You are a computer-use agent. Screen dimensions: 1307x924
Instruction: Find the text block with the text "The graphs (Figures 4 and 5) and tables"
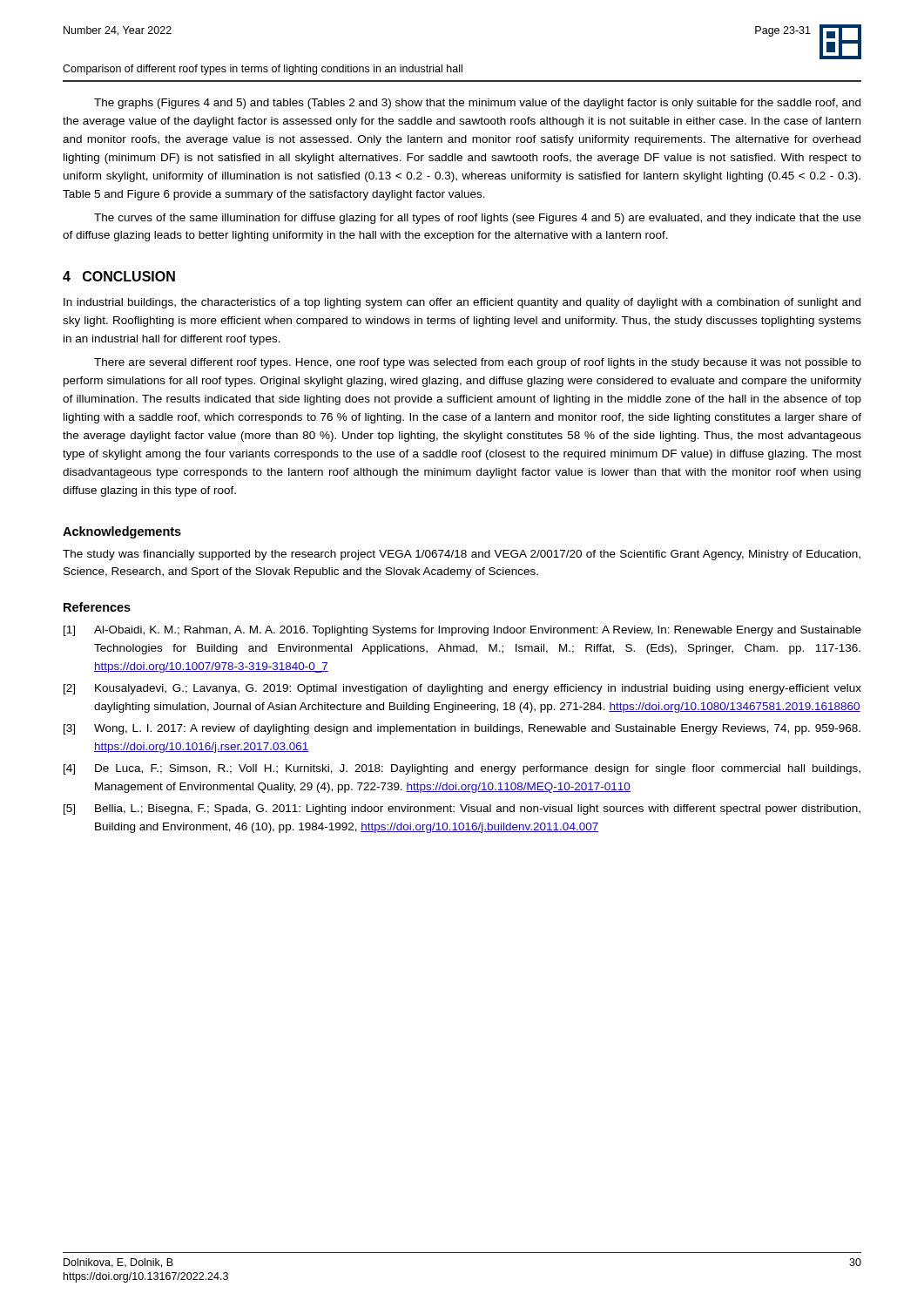(x=462, y=170)
